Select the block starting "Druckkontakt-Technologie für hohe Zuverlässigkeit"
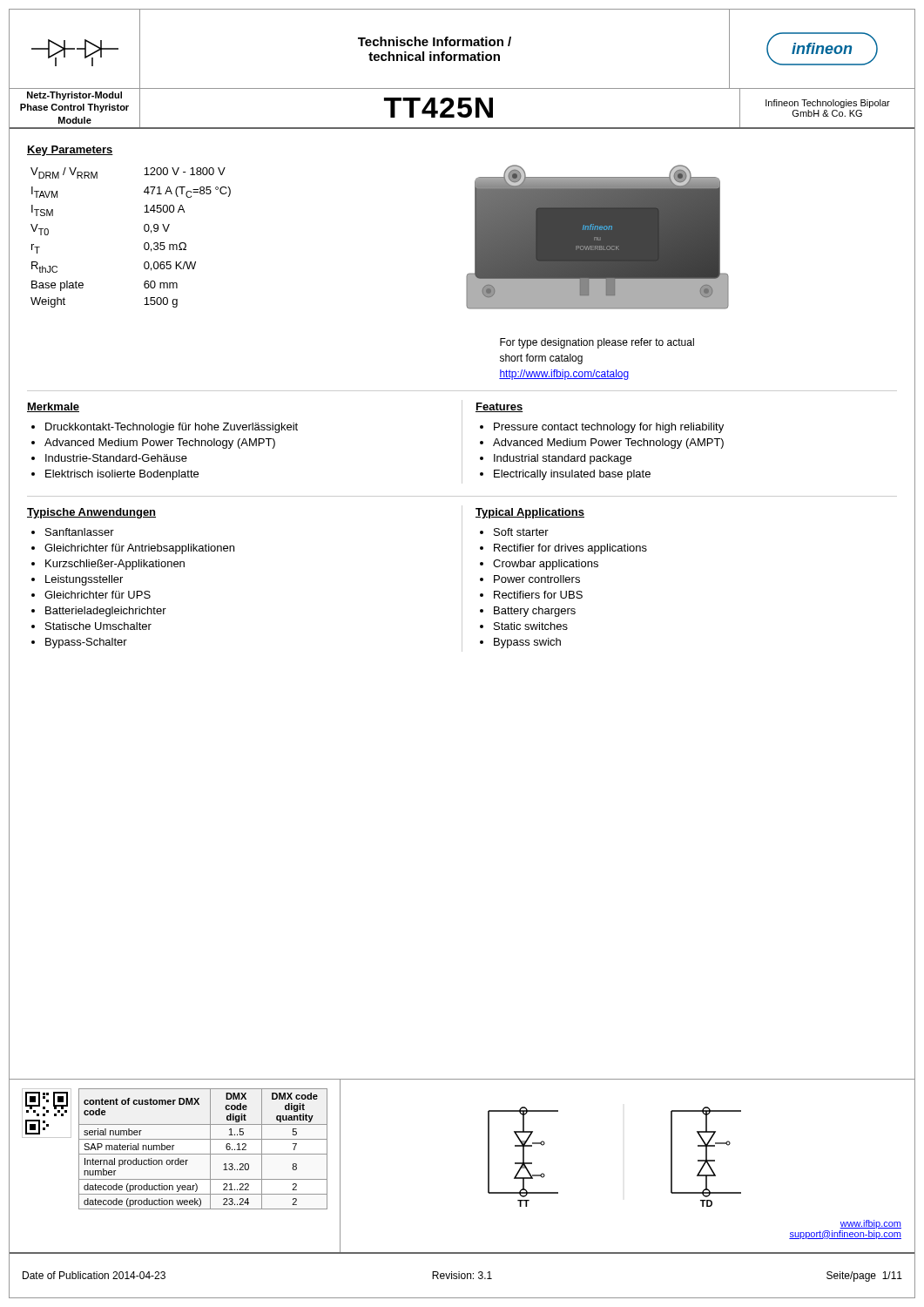The height and width of the screenshot is (1307, 924). [171, 426]
